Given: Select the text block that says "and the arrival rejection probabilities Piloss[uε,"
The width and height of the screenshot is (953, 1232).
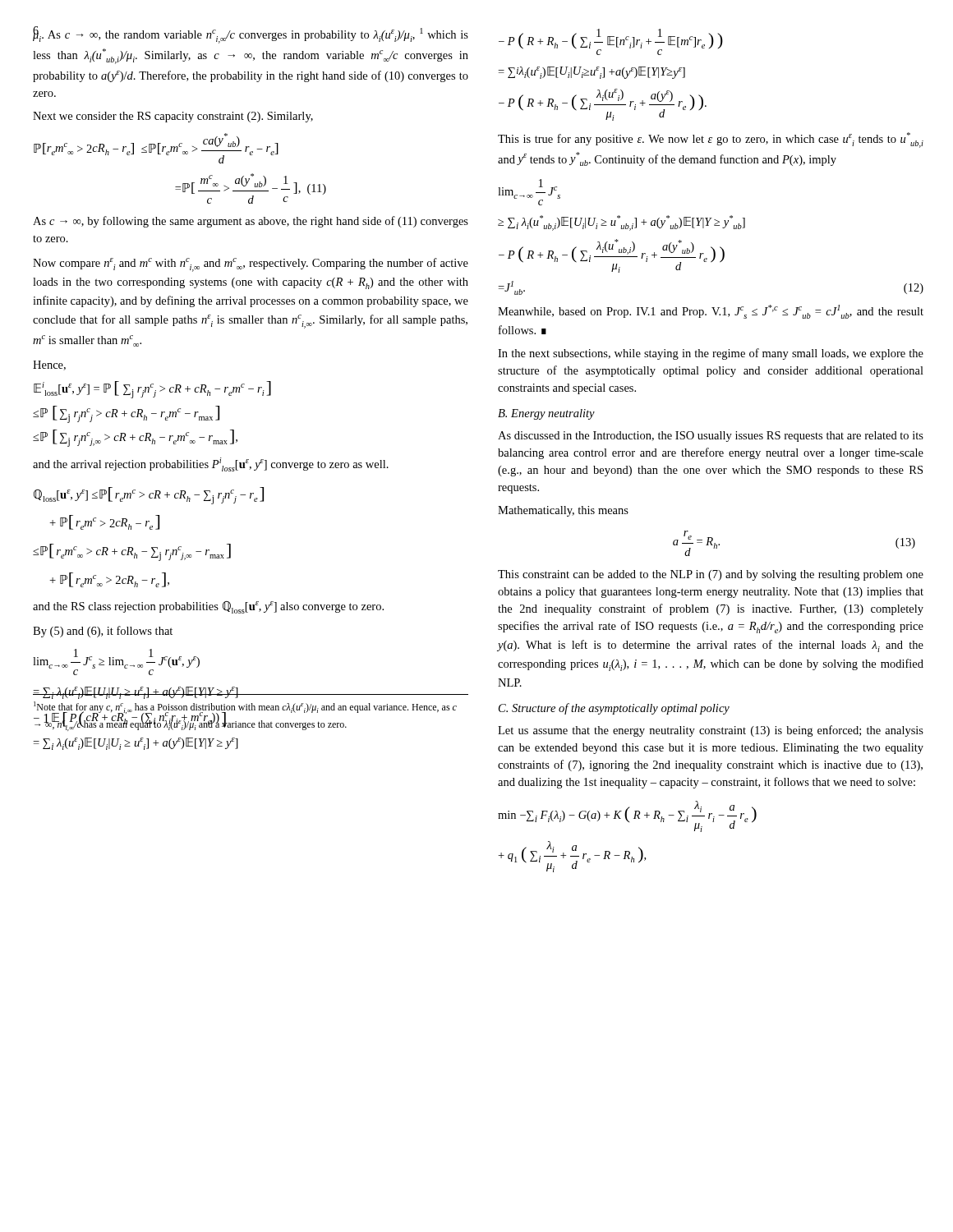Looking at the screenshot, I should [x=251, y=464].
